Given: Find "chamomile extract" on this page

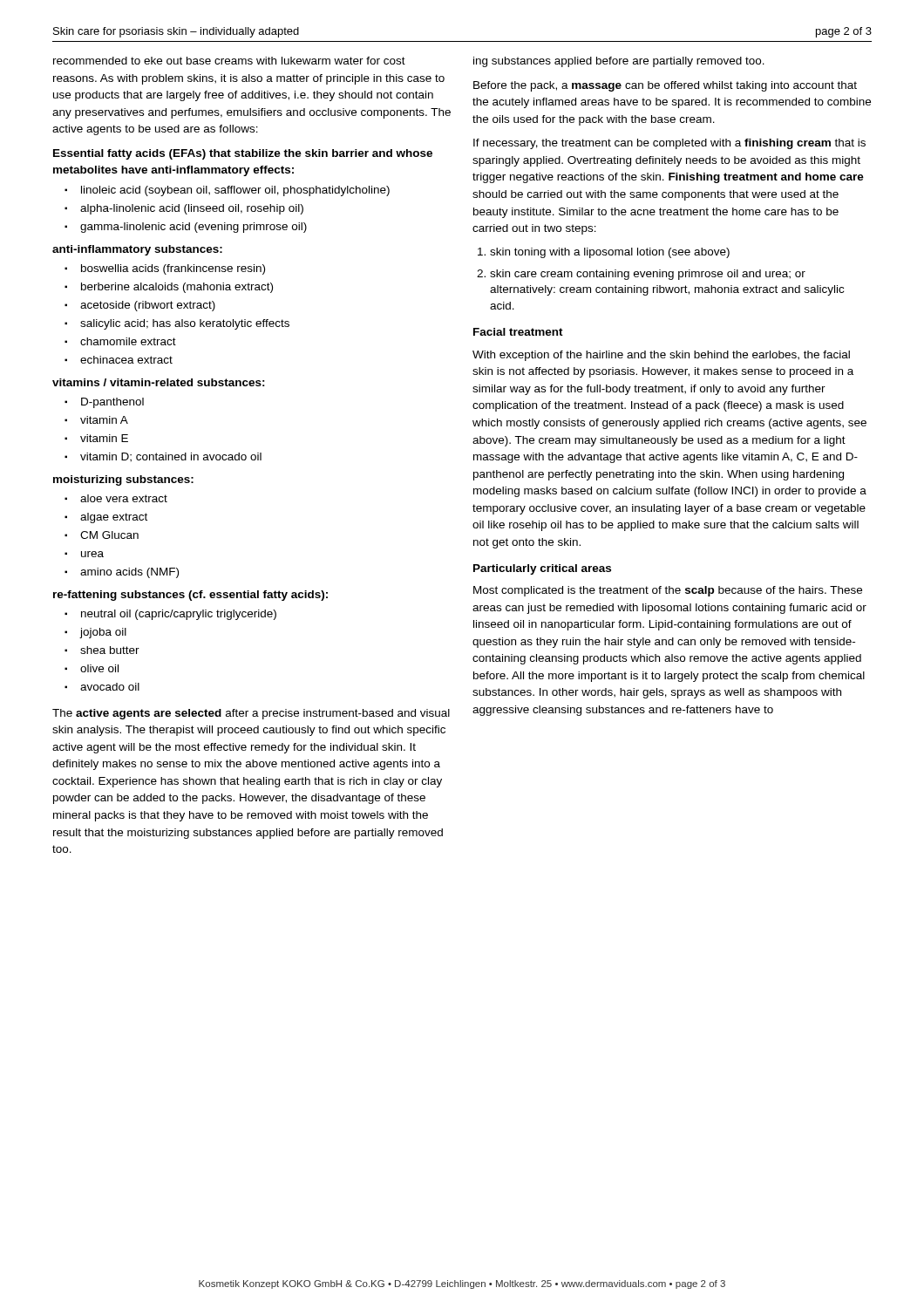Looking at the screenshot, I should [128, 341].
